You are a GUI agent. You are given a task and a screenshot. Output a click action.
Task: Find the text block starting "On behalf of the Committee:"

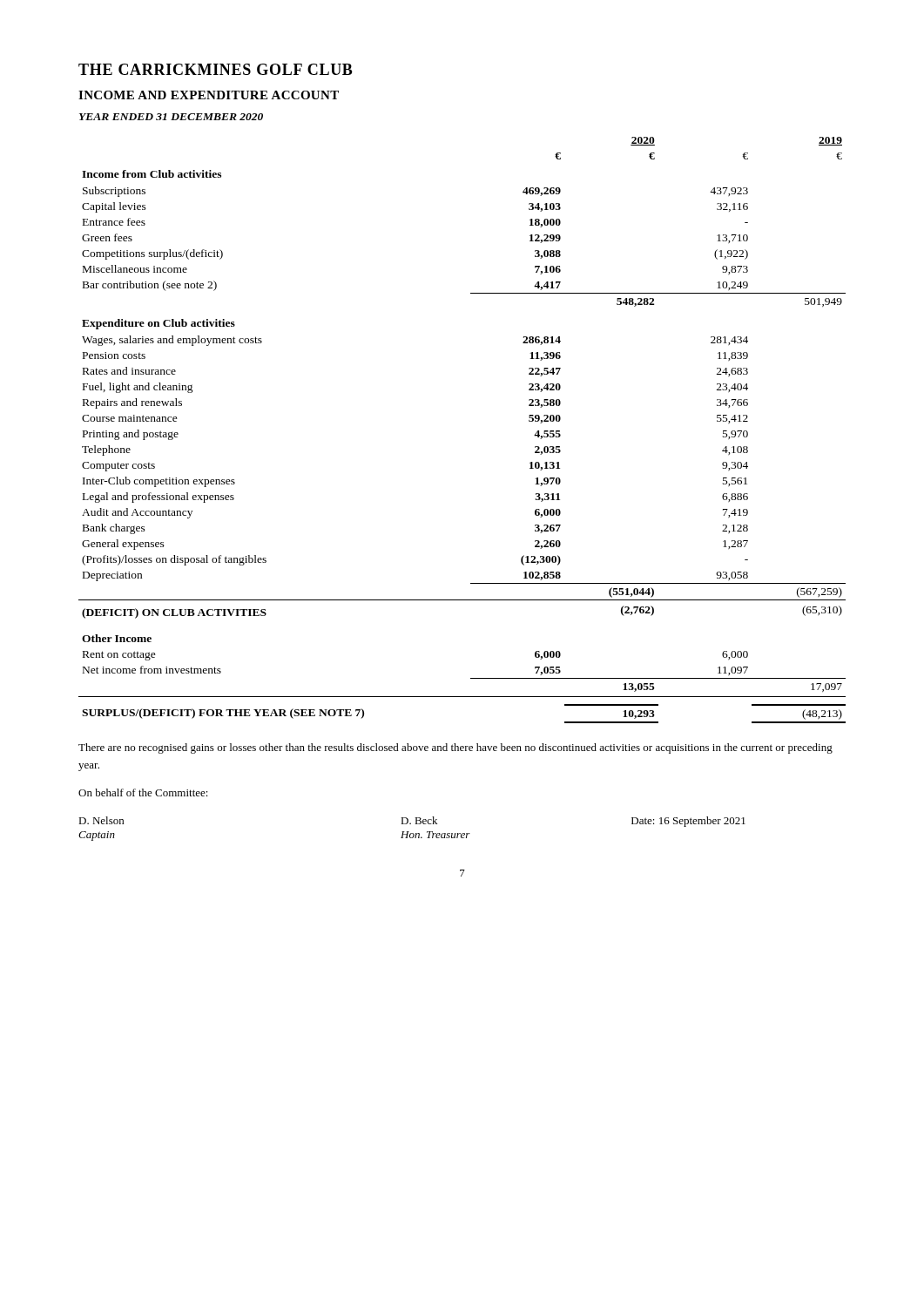tap(143, 793)
